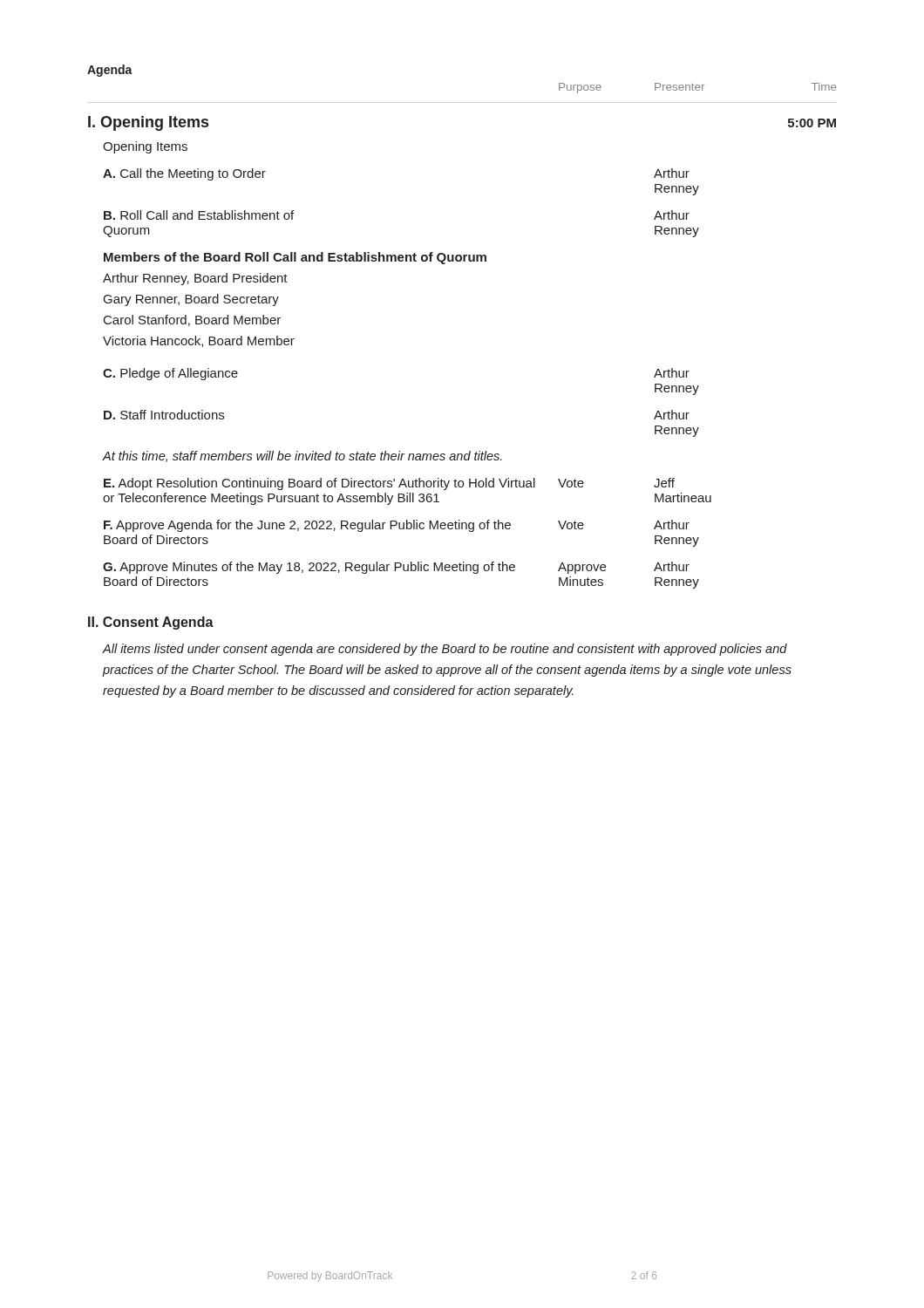Locate the text starting "E. Adopt Resolution Continuing Board"

coord(435,490)
